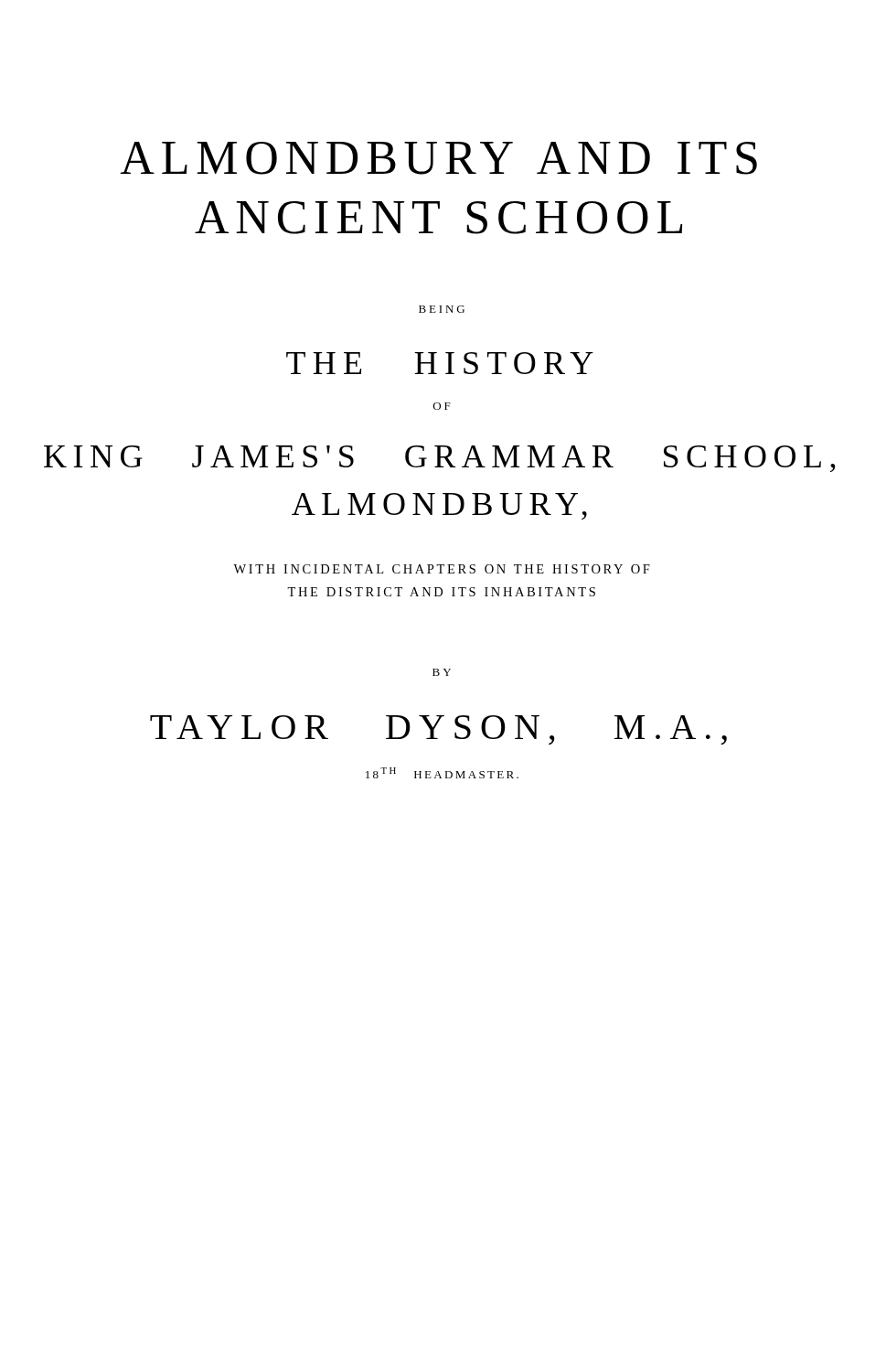Find the element starting "KING JAMES'S GRAMMAR SCHOOL,"

(x=443, y=456)
